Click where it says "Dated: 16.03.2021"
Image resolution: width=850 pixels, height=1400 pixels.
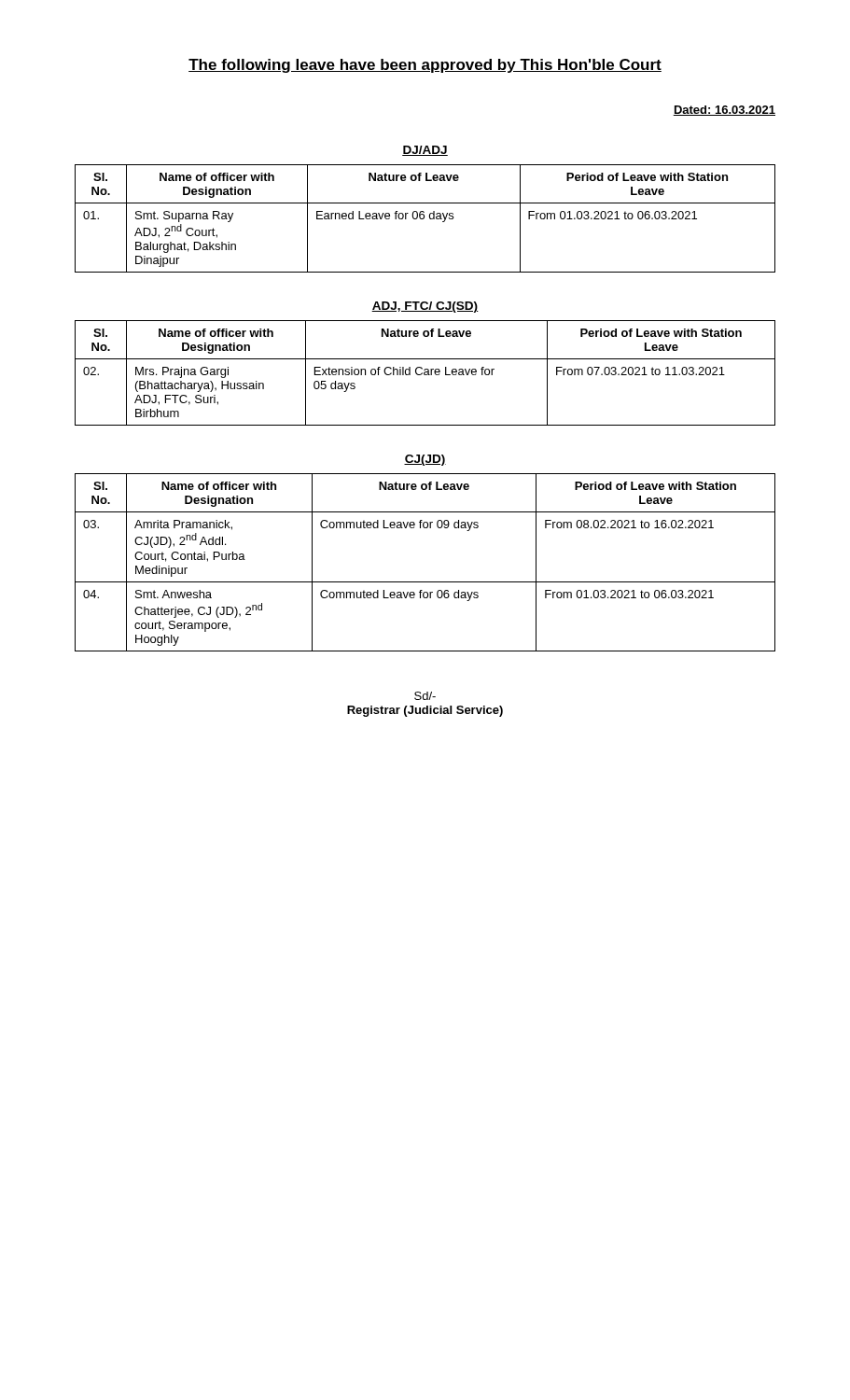724,110
